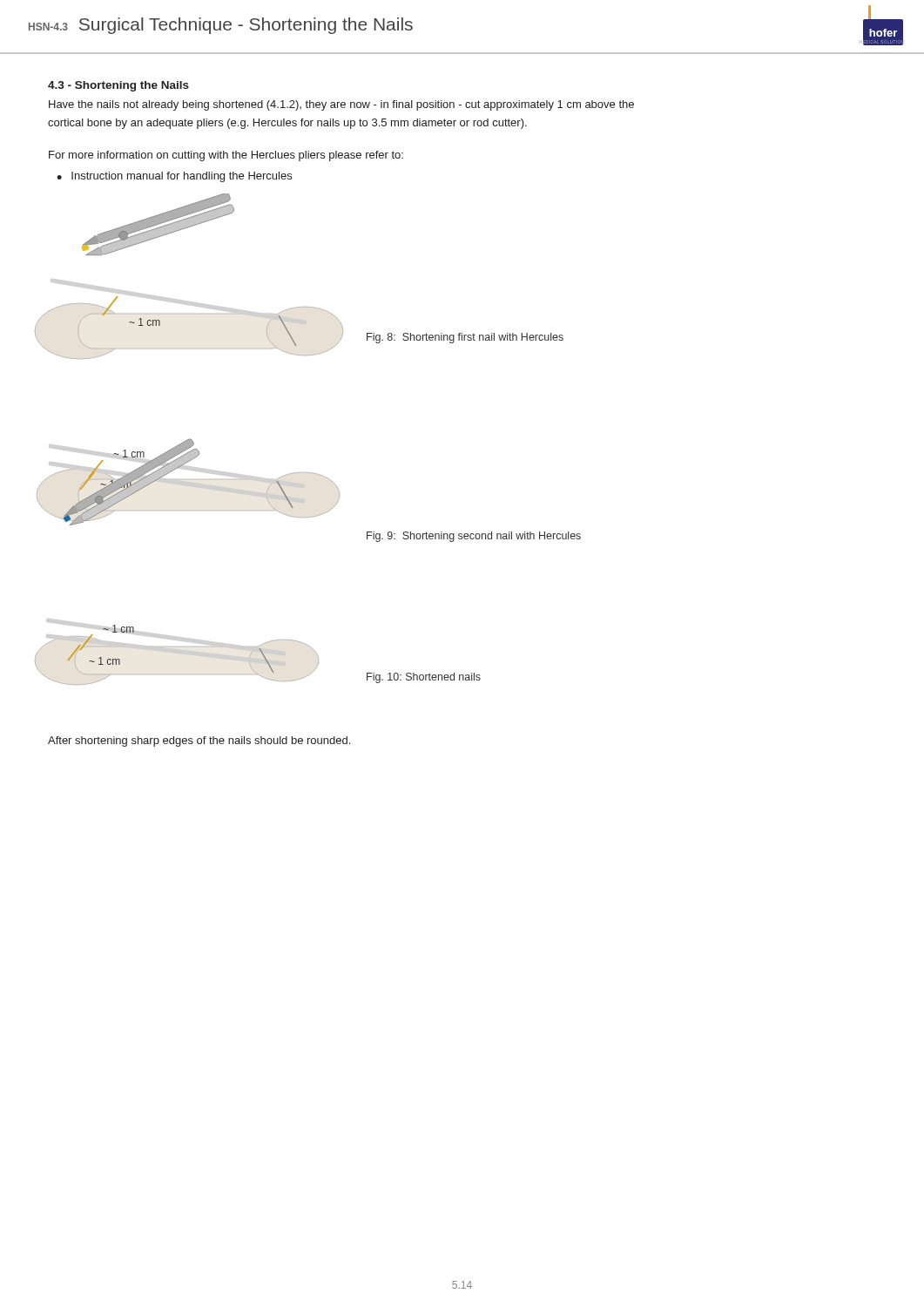
Task: Find the passage starting "Fig. 8: Shortening first"
Action: tap(465, 337)
